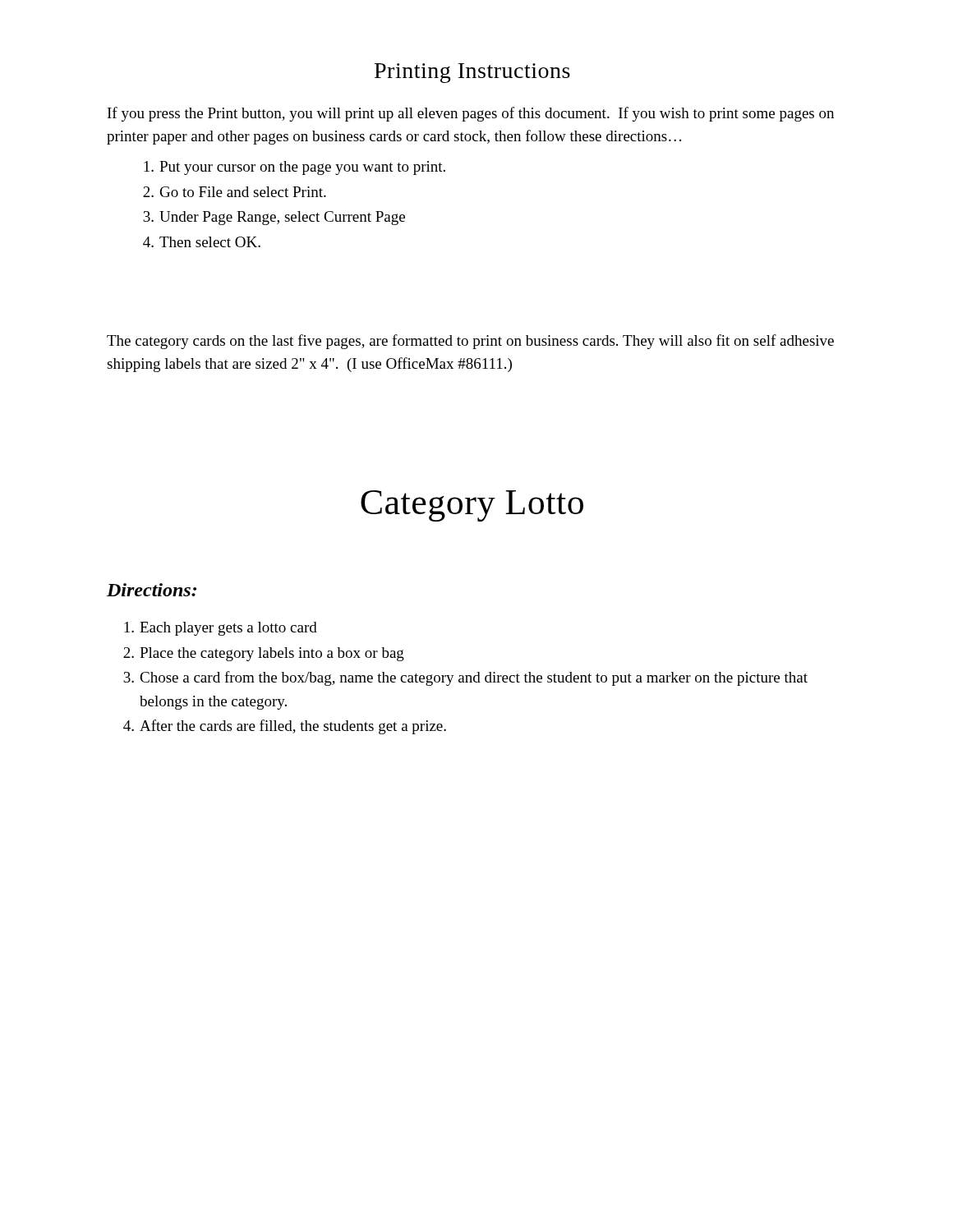Viewport: 953px width, 1232px height.
Task: Navigate to the passage starting "4. After the"
Action: tap(285, 727)
